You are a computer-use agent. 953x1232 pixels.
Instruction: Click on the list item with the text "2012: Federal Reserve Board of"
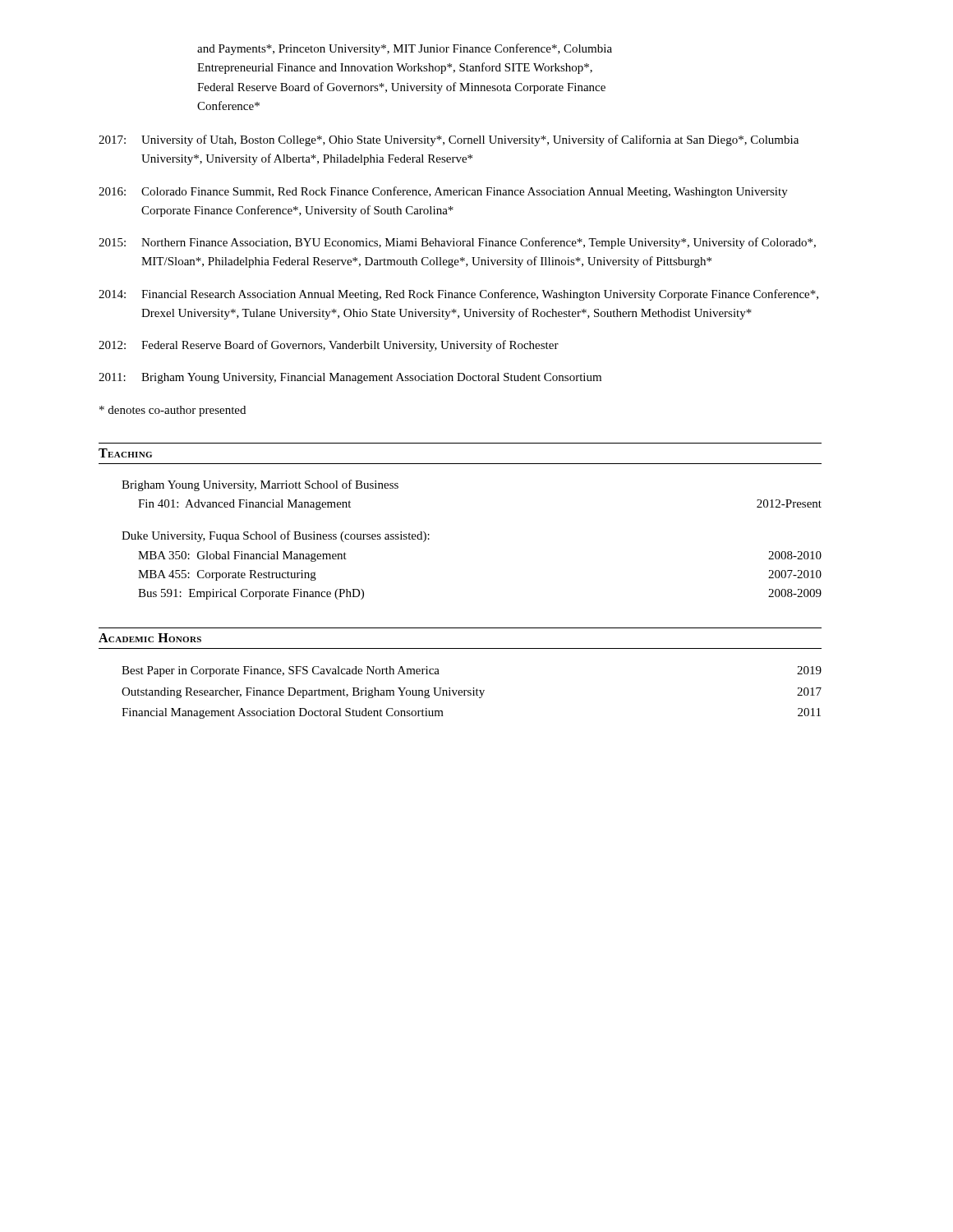tap(460, 346)
